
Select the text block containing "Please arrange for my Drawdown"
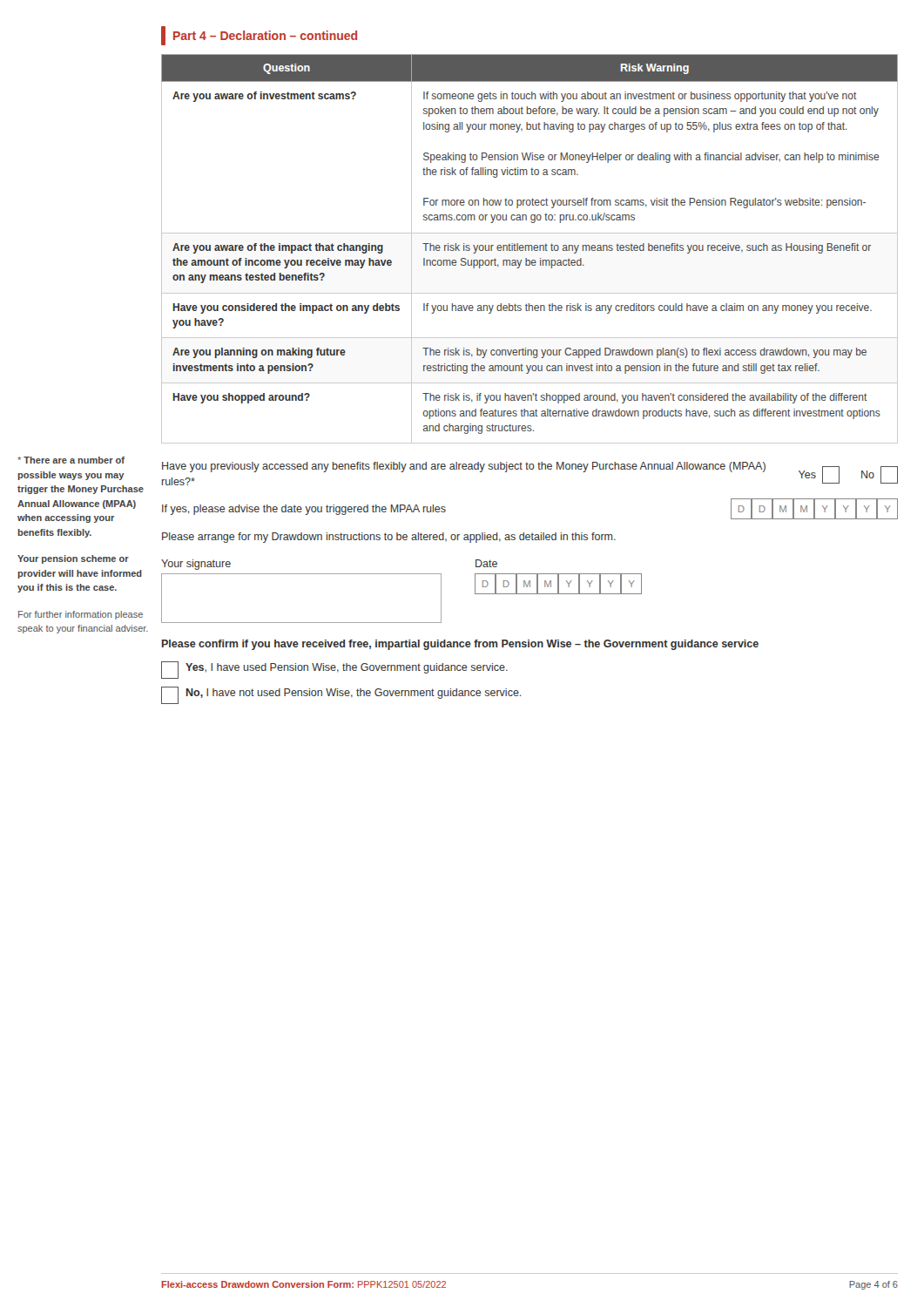389,537
